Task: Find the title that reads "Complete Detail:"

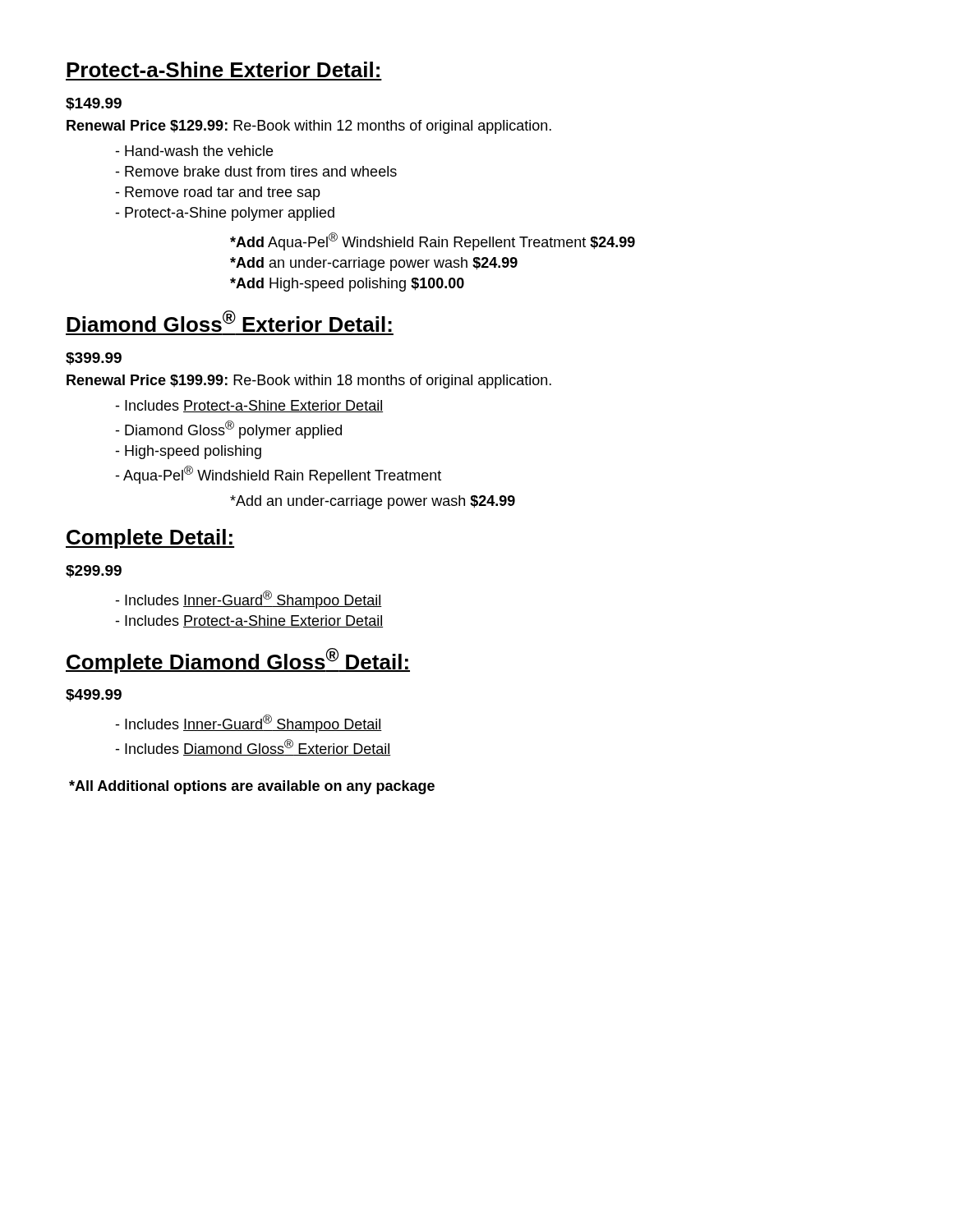Action: point(150,537)
